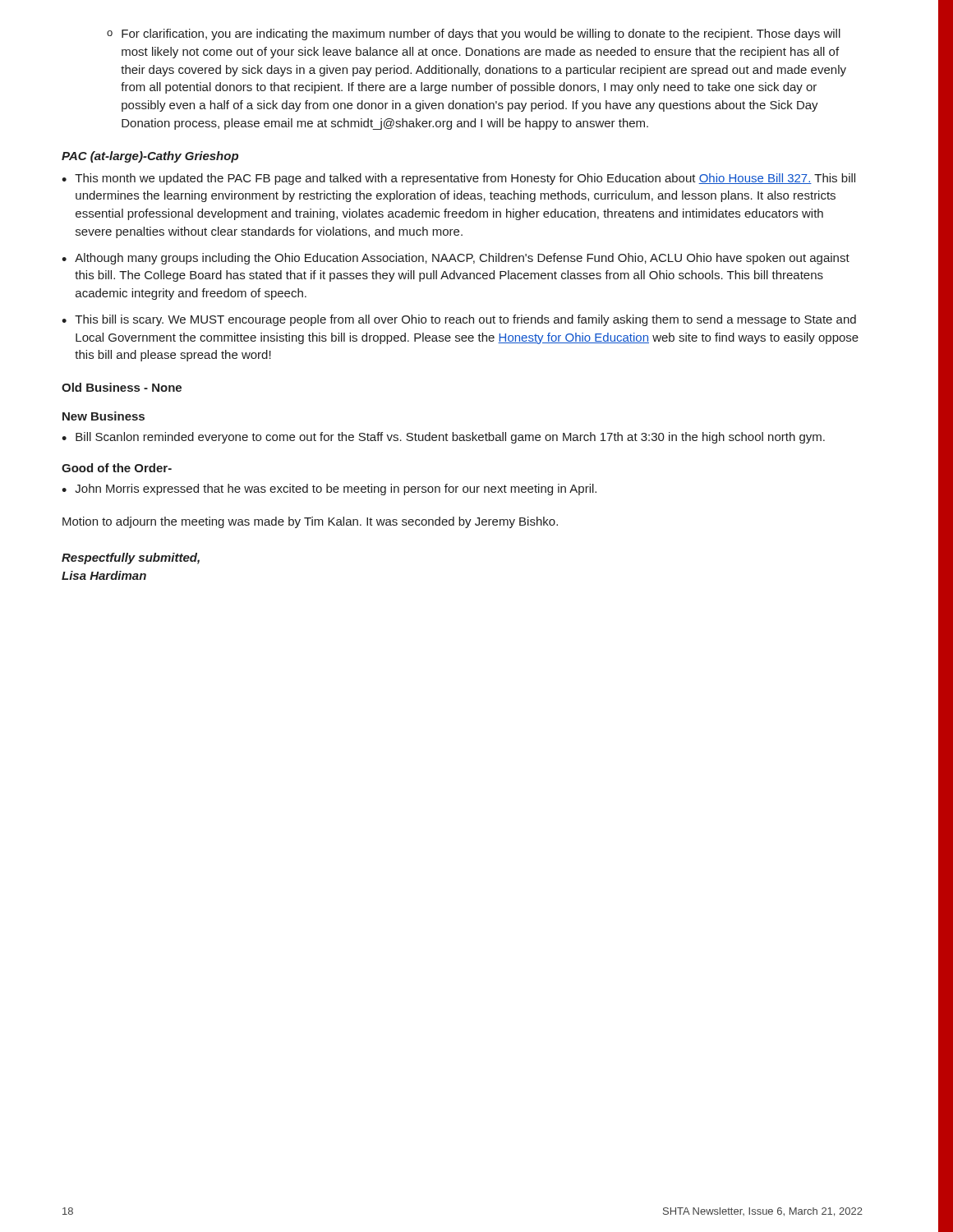
Task: Select the section header that says "Old Business - None"
Action: click(122, 387)
